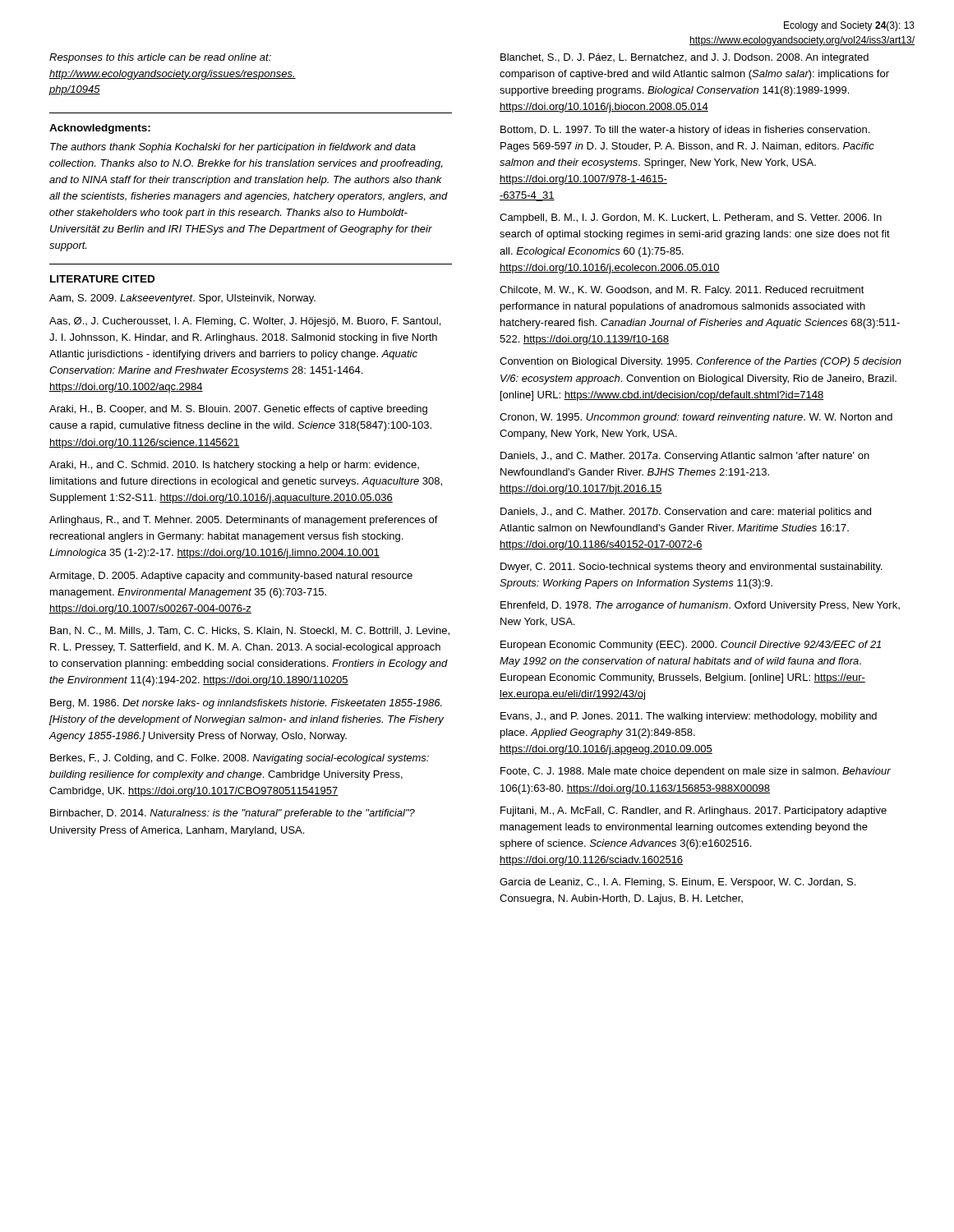This screenshot has width=954, height=1232.
Task: Point to the block beginning "Cronon, W. 1995. Uncommon"
Action: [x=696, y=425]
